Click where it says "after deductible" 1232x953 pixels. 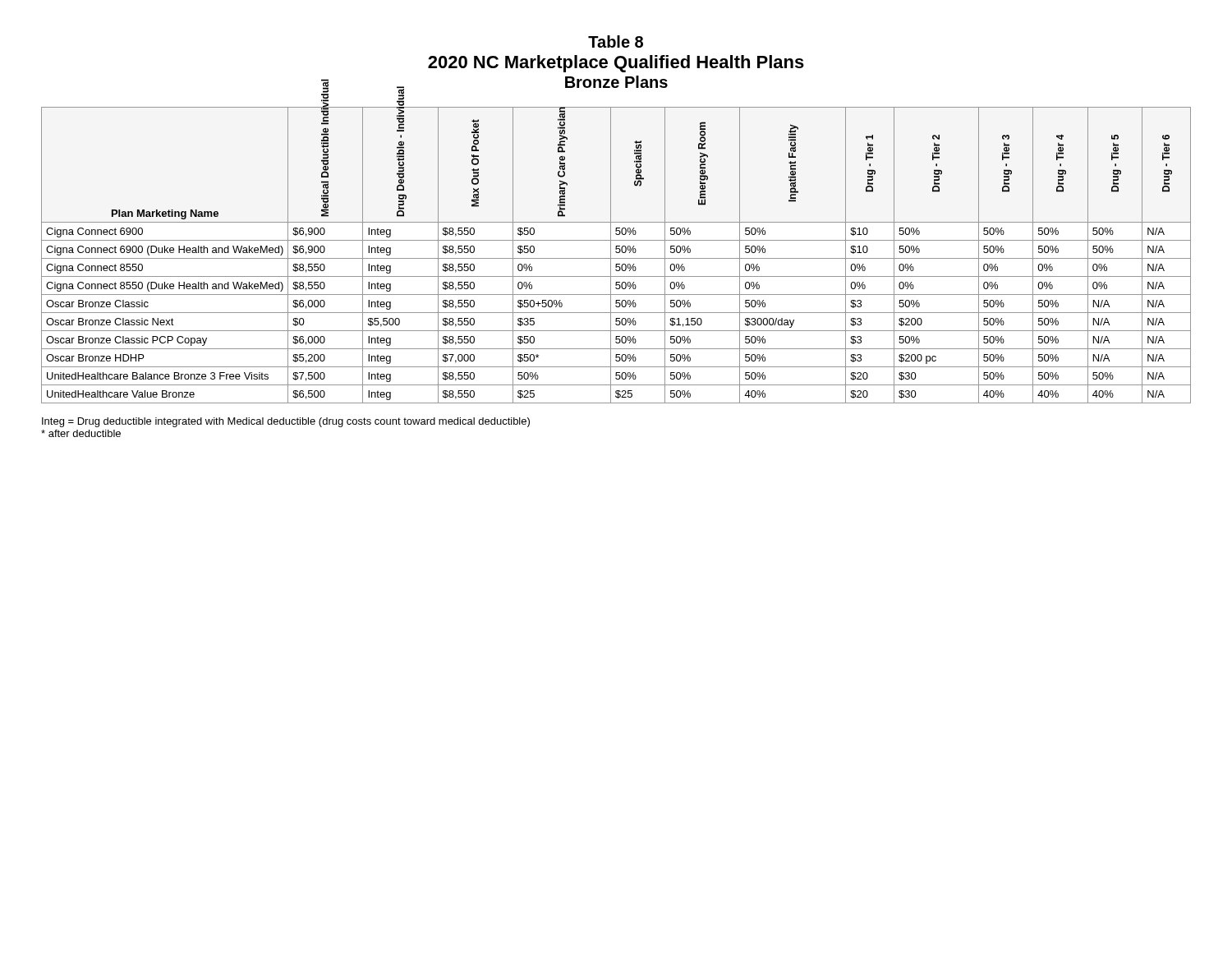click(x=81, y=433)
